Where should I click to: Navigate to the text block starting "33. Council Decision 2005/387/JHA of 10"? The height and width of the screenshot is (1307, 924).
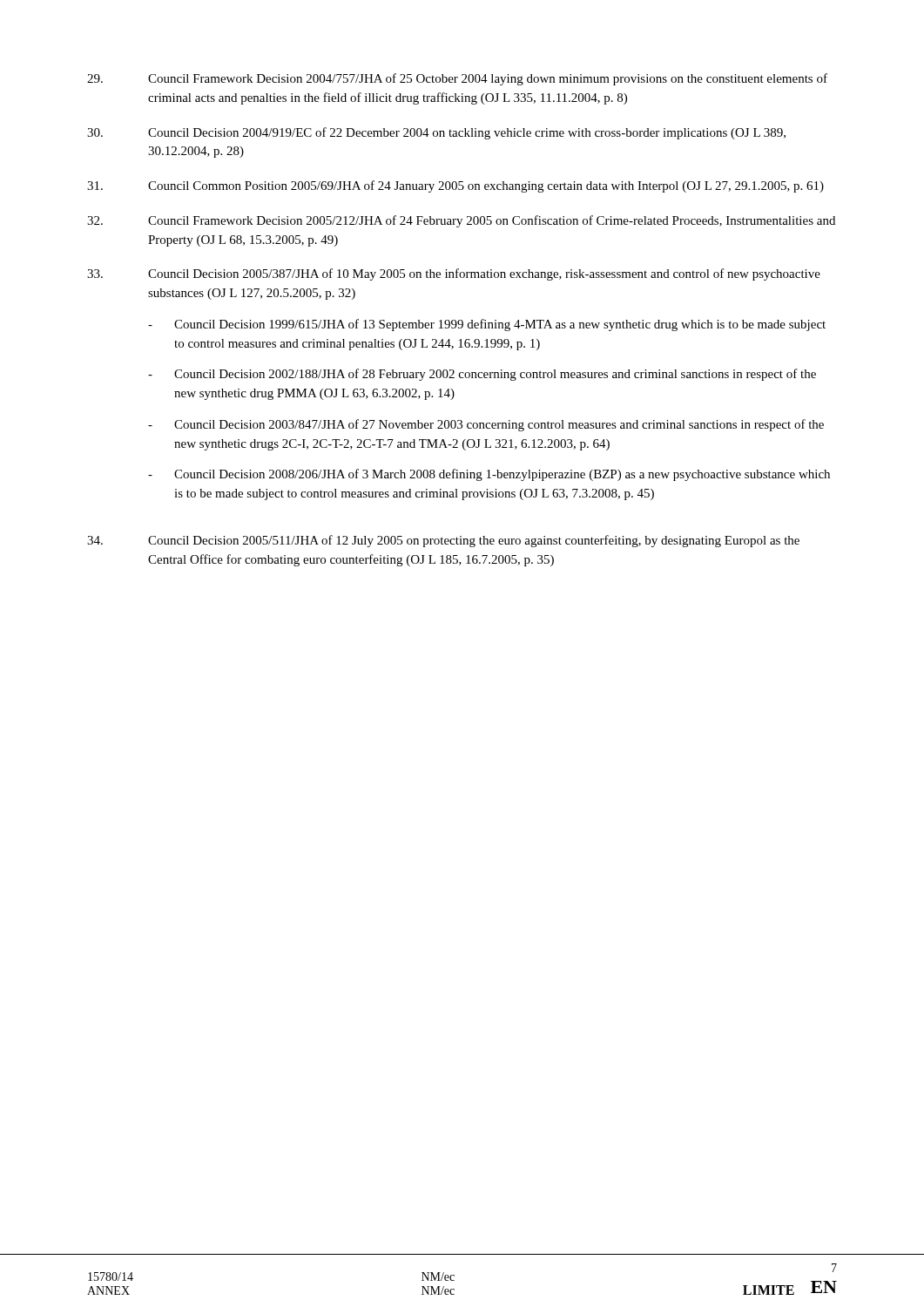click(x=462, y=390)
